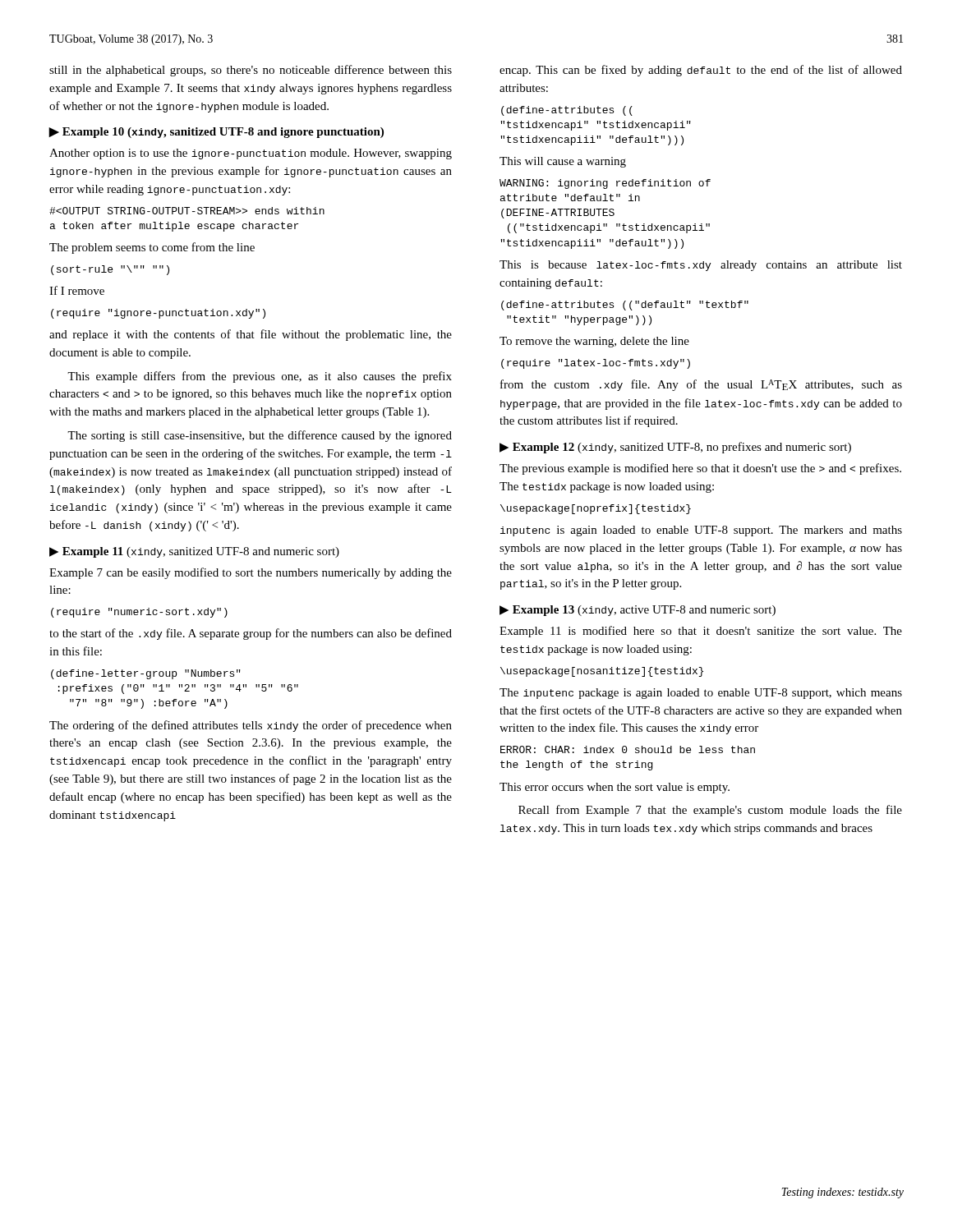Click on the text that says "(define-attributes (("default" "textbf" "textit" "hyperpage")))"
Screen dimensions: 1232x953
701,313
